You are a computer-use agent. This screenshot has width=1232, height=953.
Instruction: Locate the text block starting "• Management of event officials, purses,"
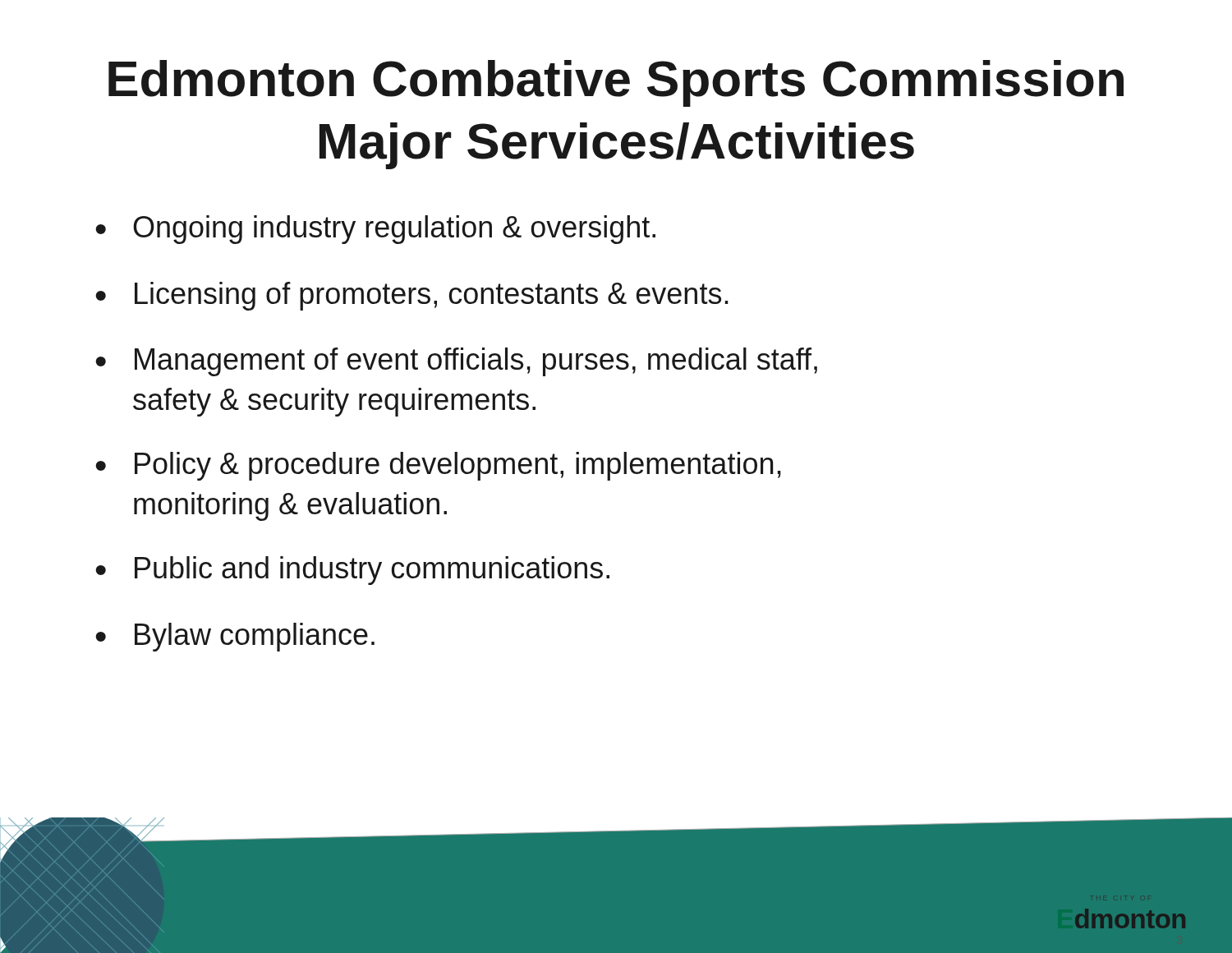(x=457, y=380)
